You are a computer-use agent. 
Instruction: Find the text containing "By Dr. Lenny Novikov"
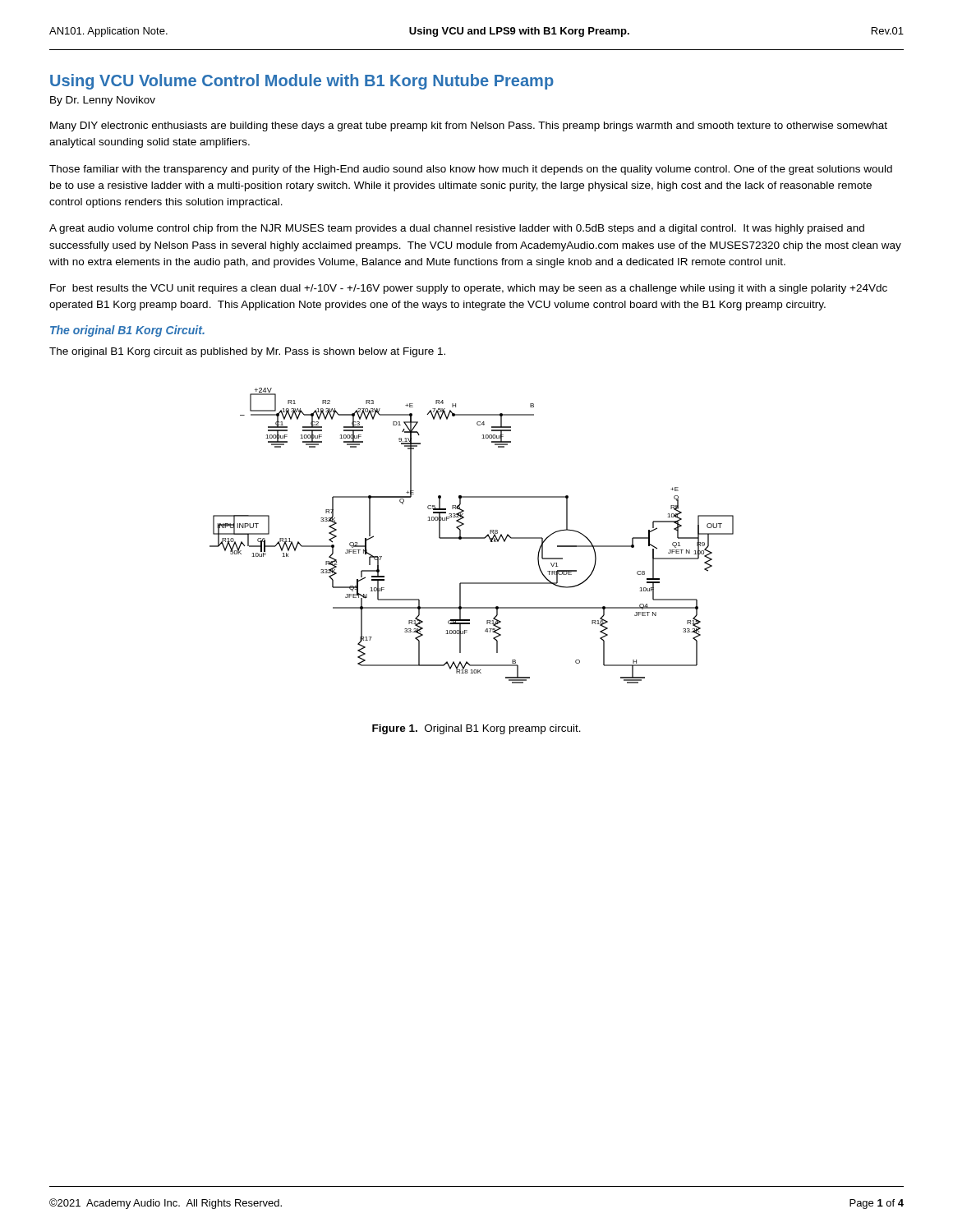(x=102, y=100)
